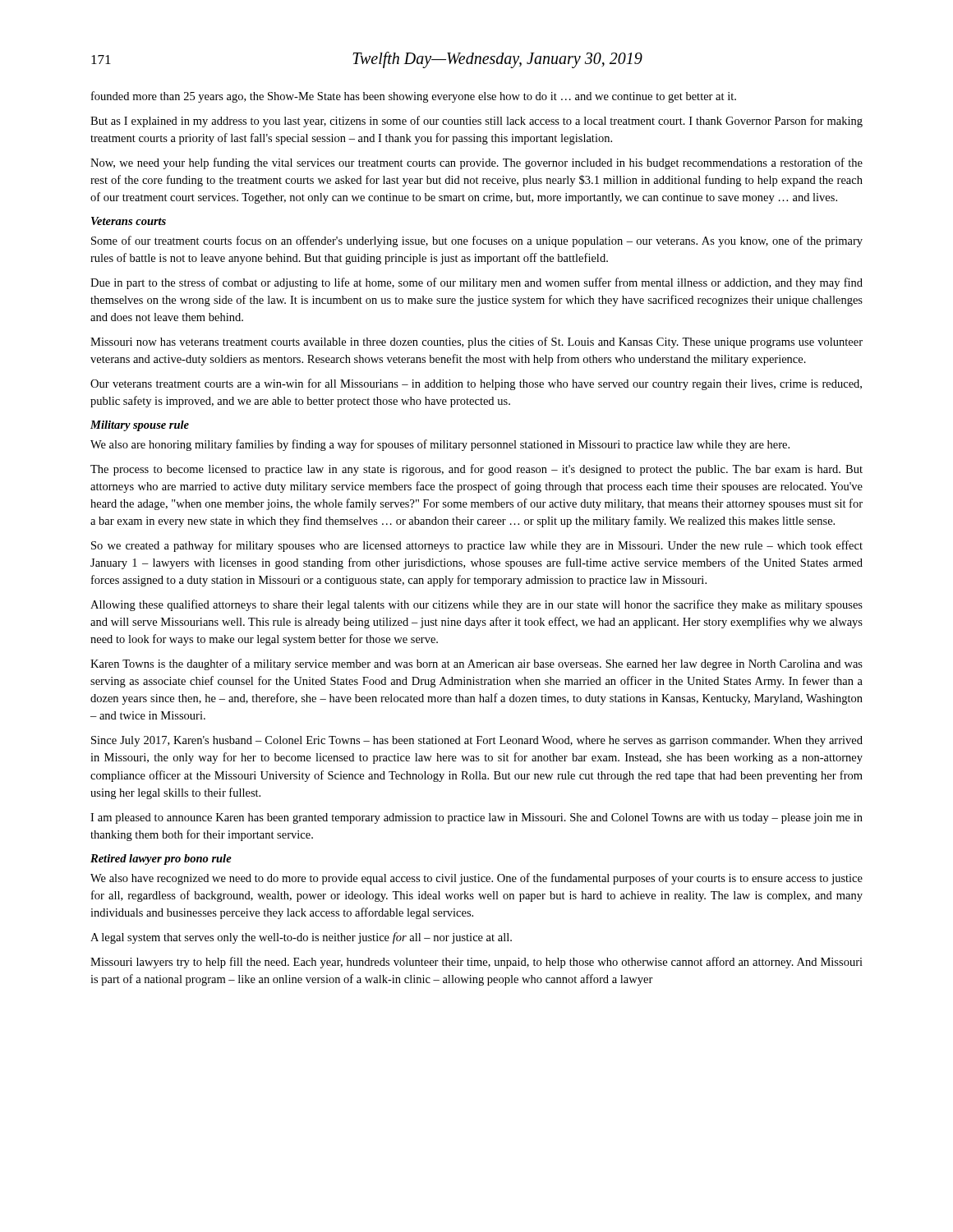Find the block on this page that starts "Since July 2017, Karen's"

coord(476,766)
